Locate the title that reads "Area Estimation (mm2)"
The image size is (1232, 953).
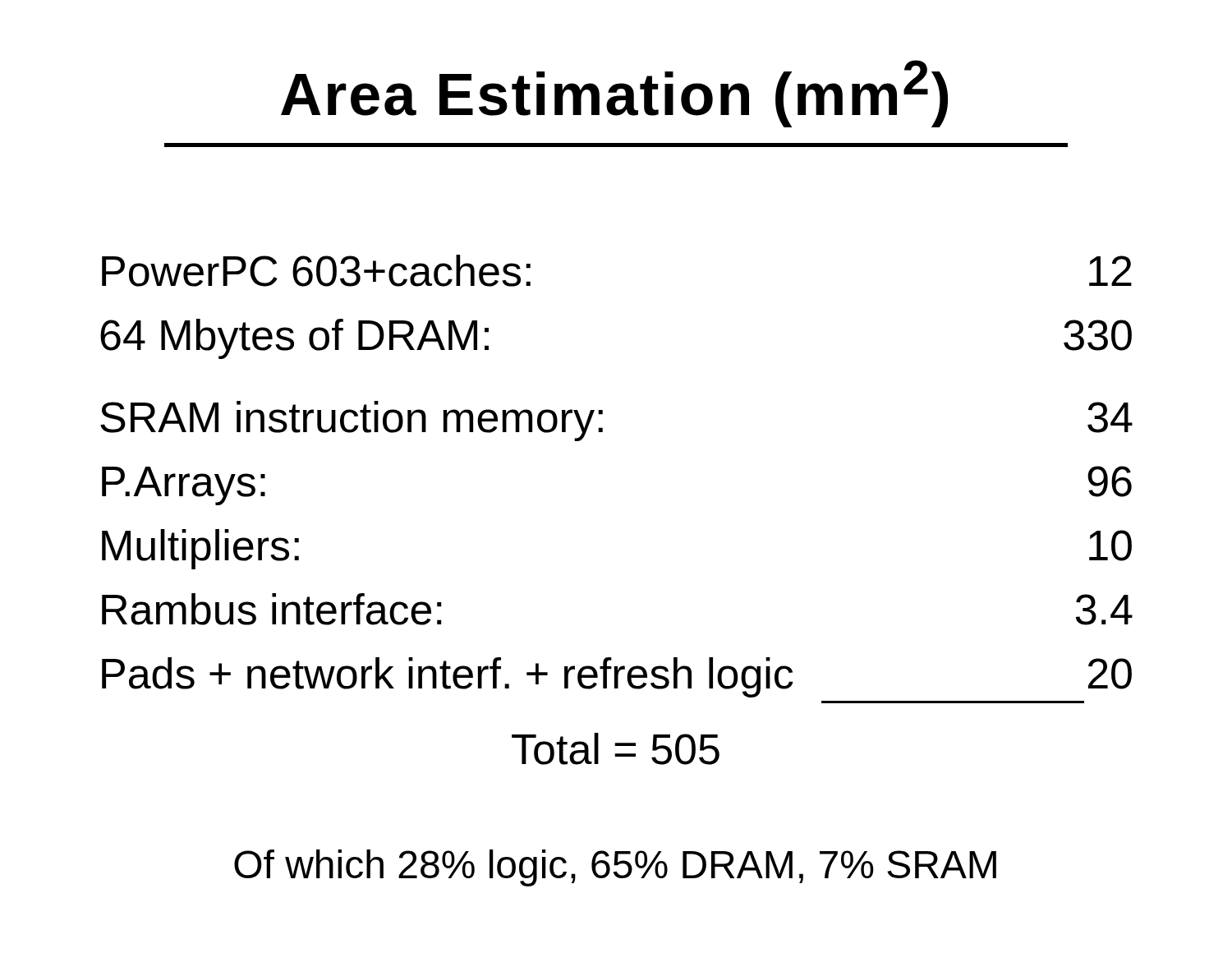pos(616,98)
